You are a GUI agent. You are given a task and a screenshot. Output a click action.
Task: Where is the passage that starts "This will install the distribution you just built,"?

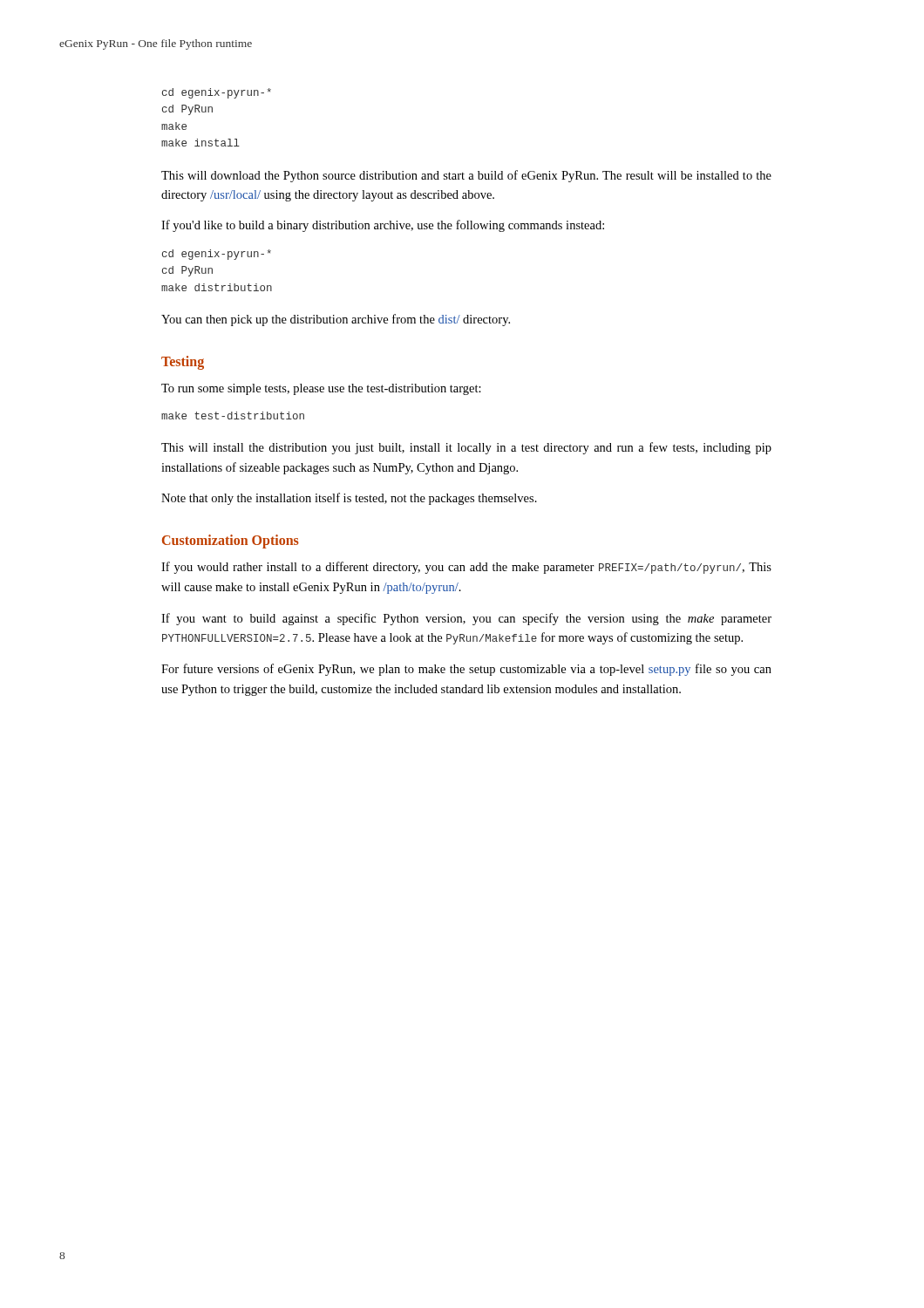[466, 457]
